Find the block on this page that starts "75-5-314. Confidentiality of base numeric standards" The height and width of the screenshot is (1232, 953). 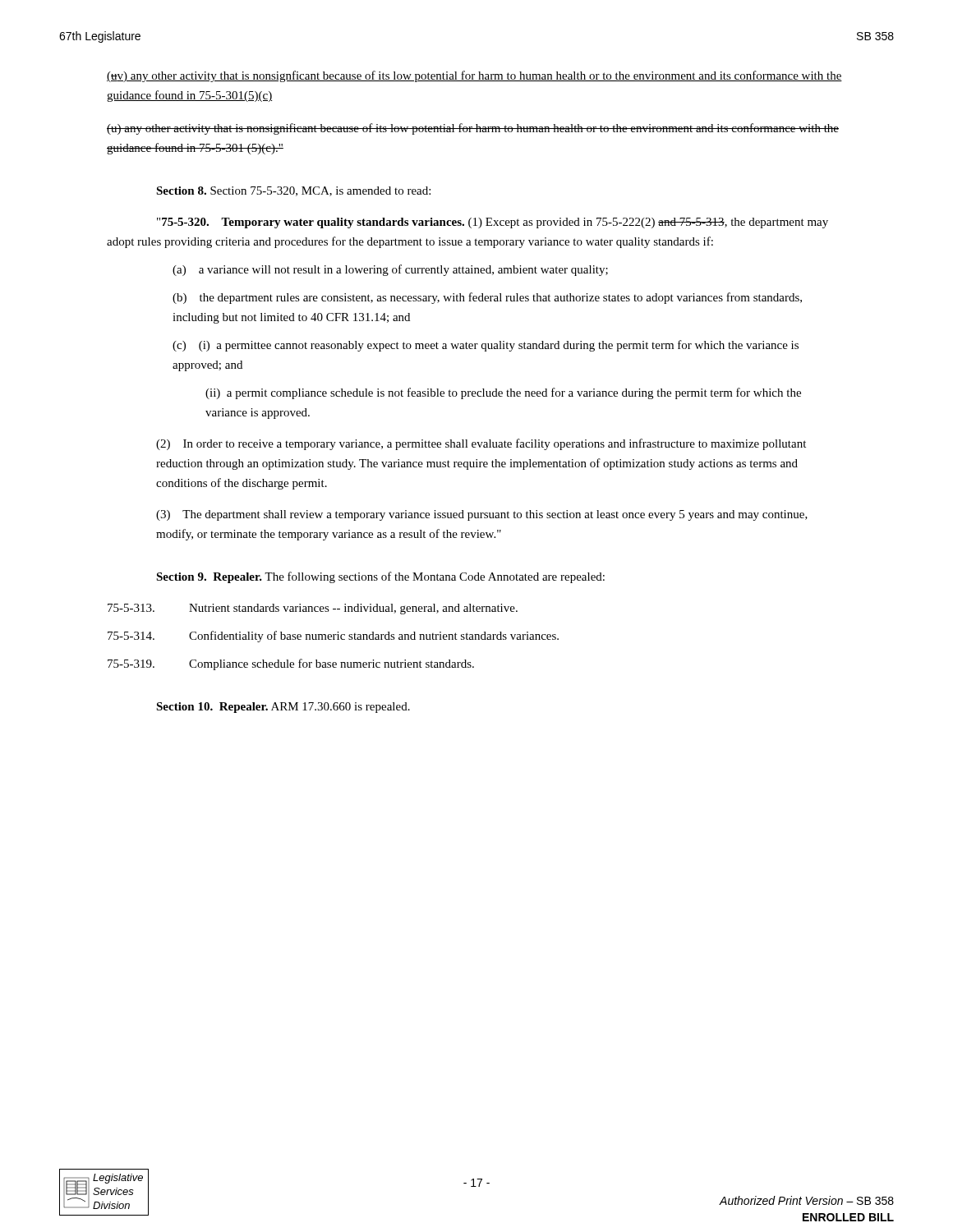[x=476, y=636]
